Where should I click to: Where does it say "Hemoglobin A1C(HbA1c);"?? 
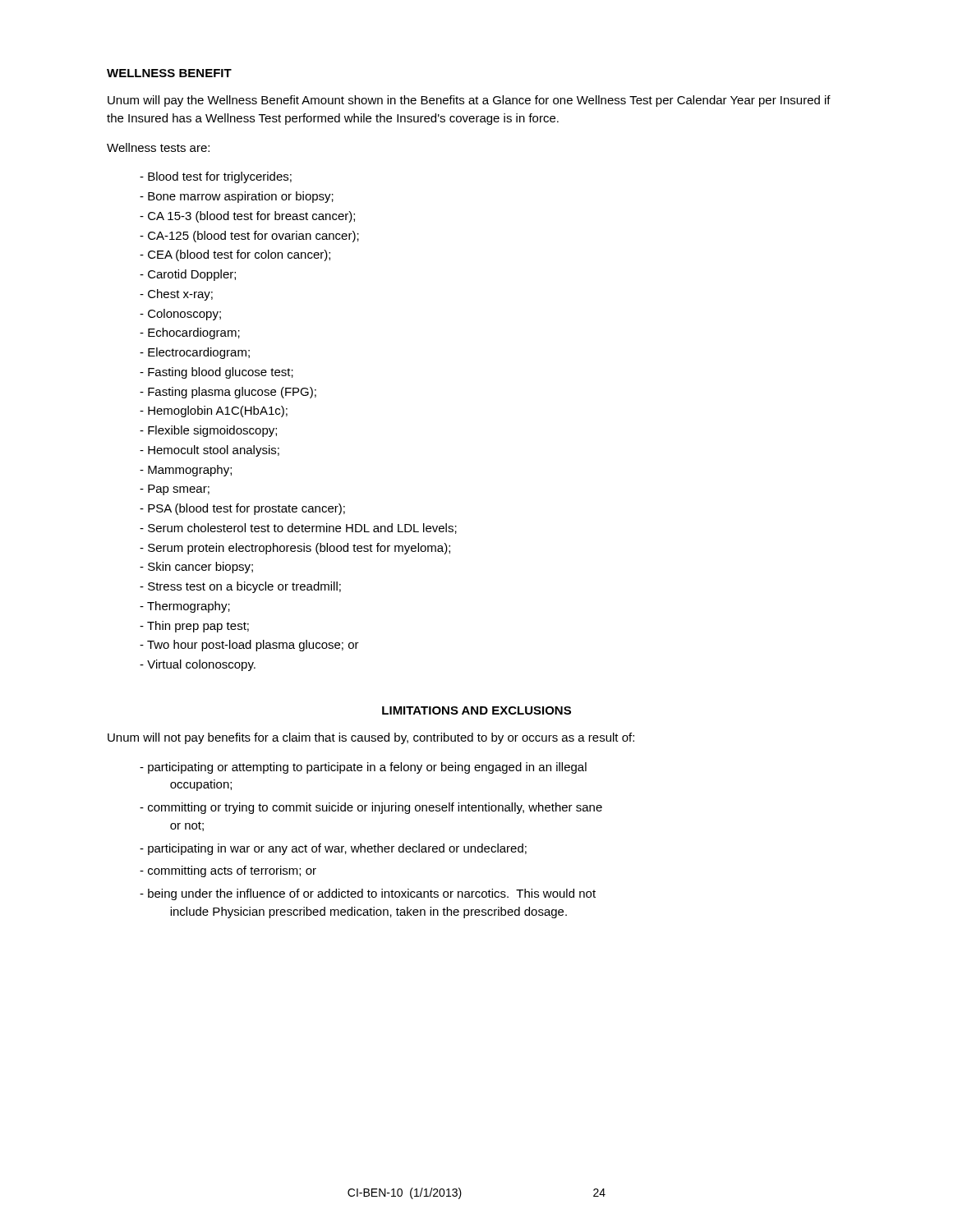pos(214,410)
